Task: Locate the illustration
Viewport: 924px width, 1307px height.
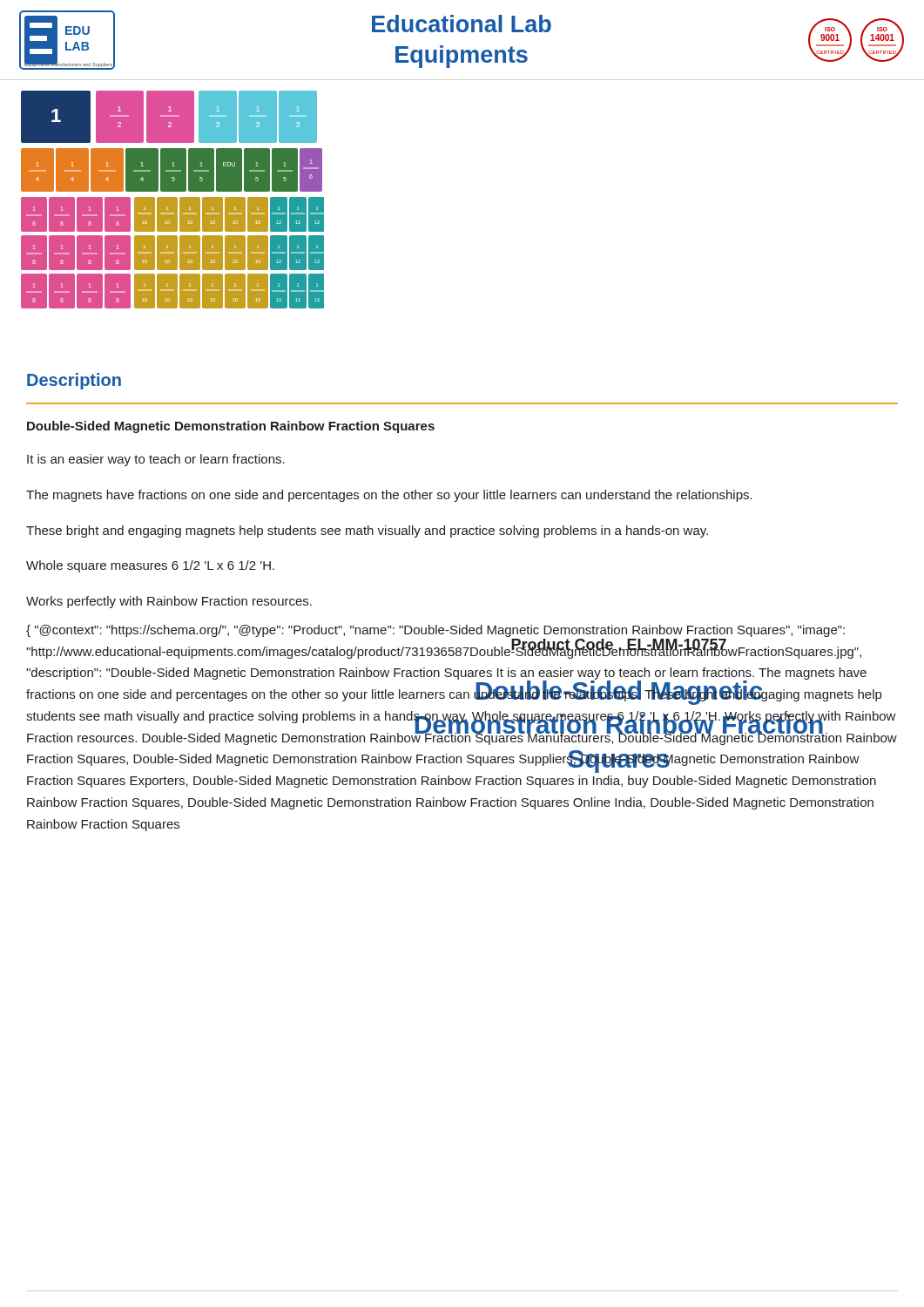Action: pos(172,218)
